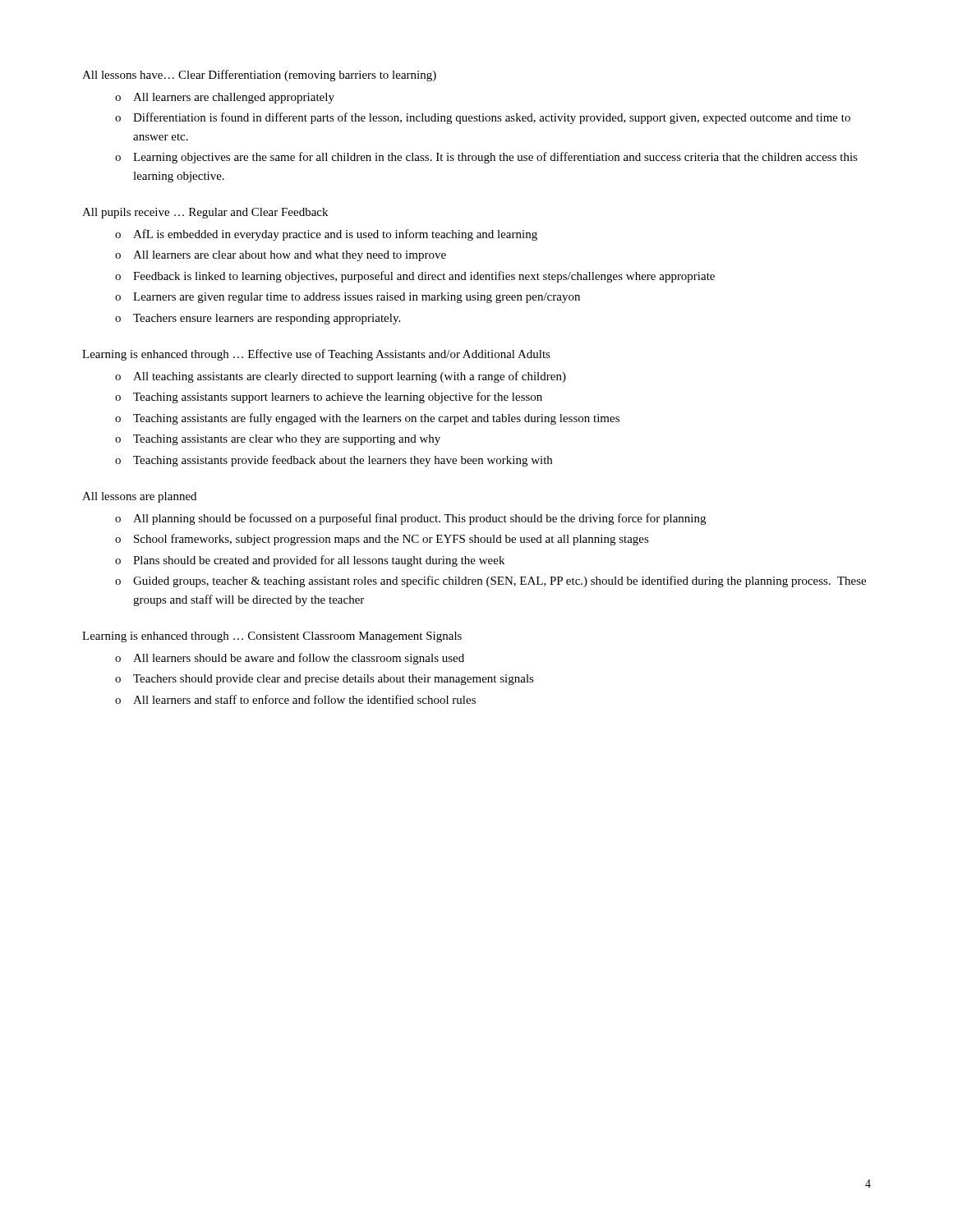Click on the text starting "oTeaching assistants support"
Screen dimensions: 1232x953
point(329,397)
